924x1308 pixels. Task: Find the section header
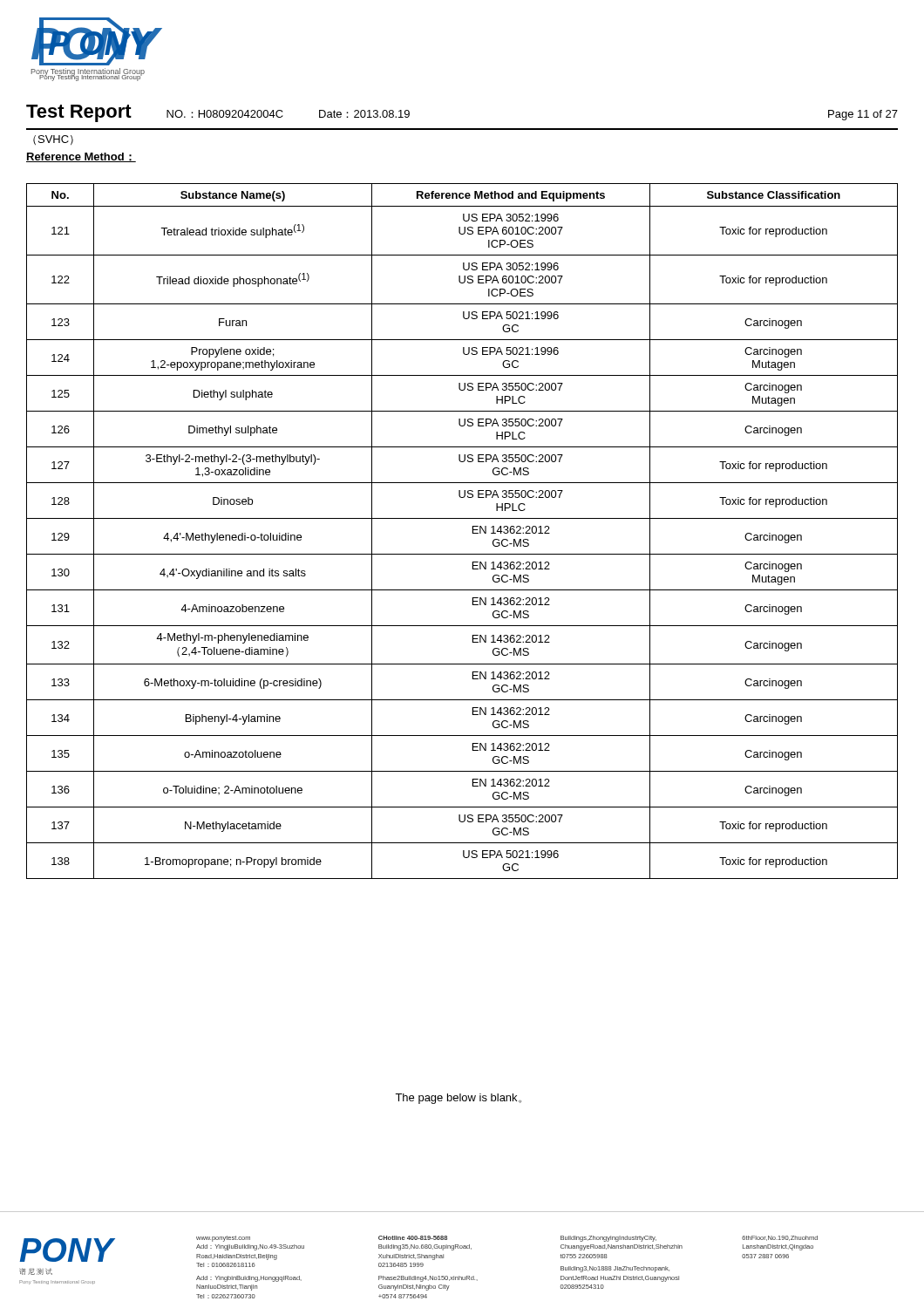(x=81, y=157)
